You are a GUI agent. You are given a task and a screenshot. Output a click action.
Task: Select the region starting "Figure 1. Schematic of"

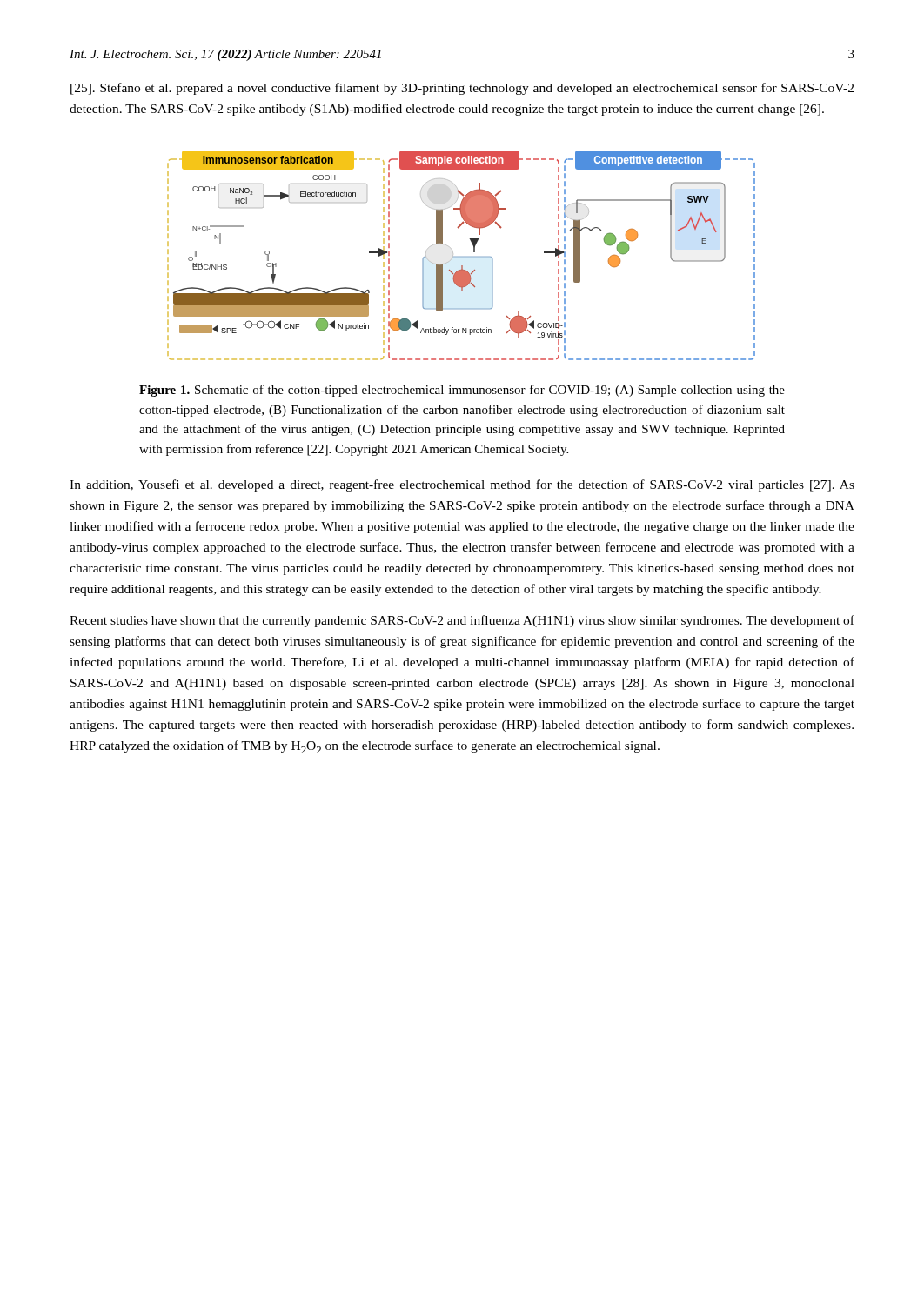tap(462, 419)
